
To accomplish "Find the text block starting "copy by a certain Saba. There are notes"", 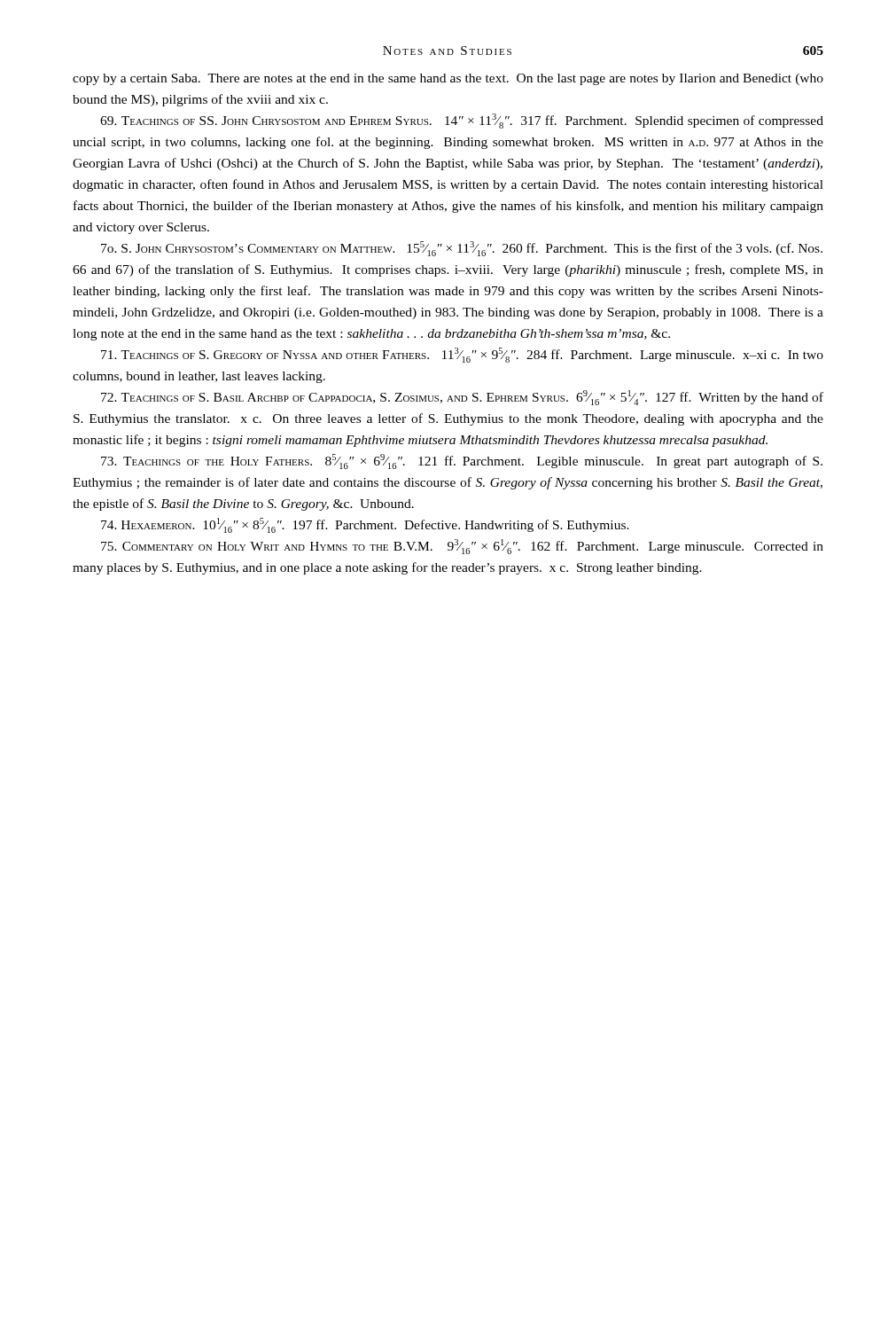I will 448,323.
